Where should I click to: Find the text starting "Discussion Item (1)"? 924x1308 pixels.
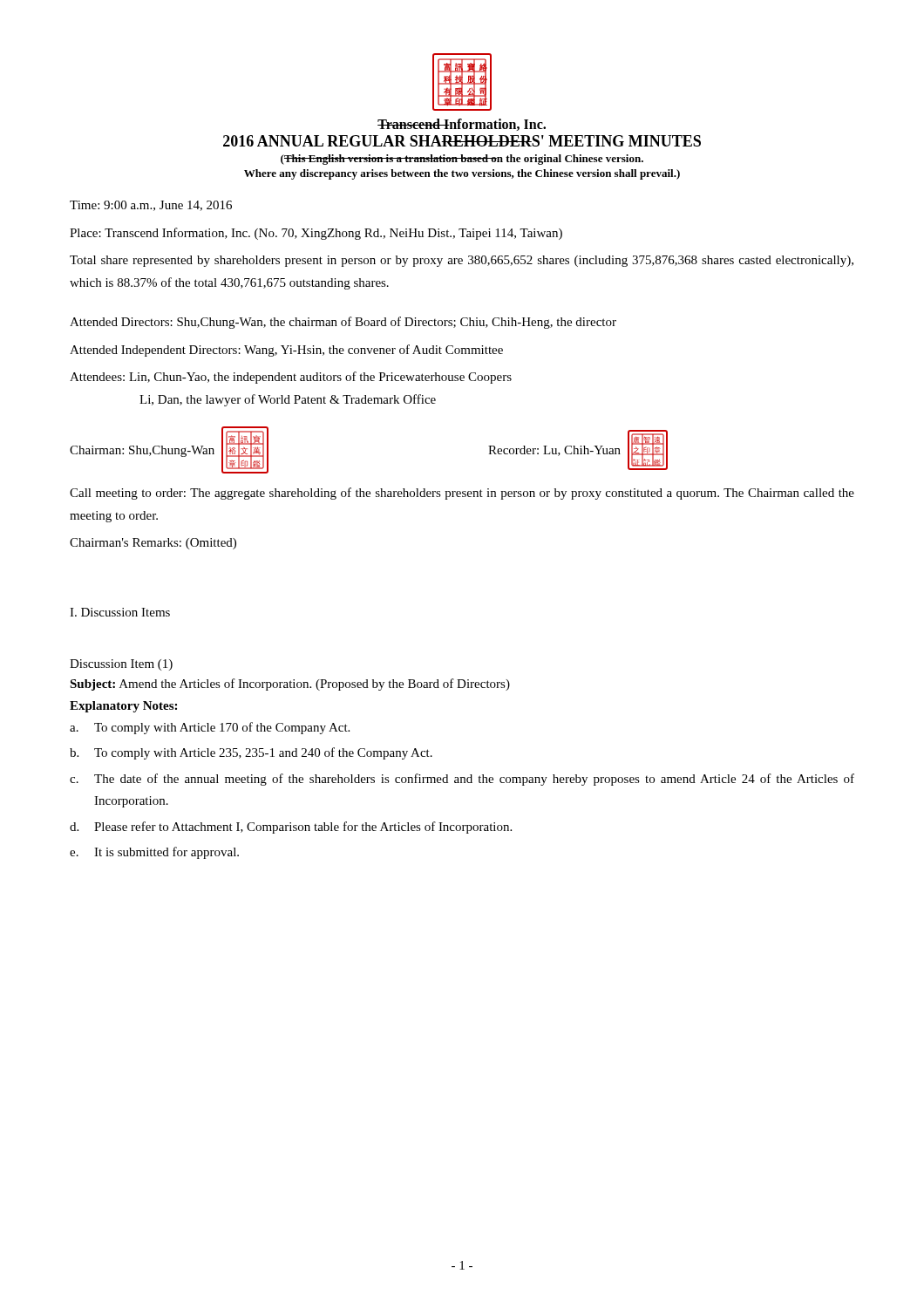121,663
